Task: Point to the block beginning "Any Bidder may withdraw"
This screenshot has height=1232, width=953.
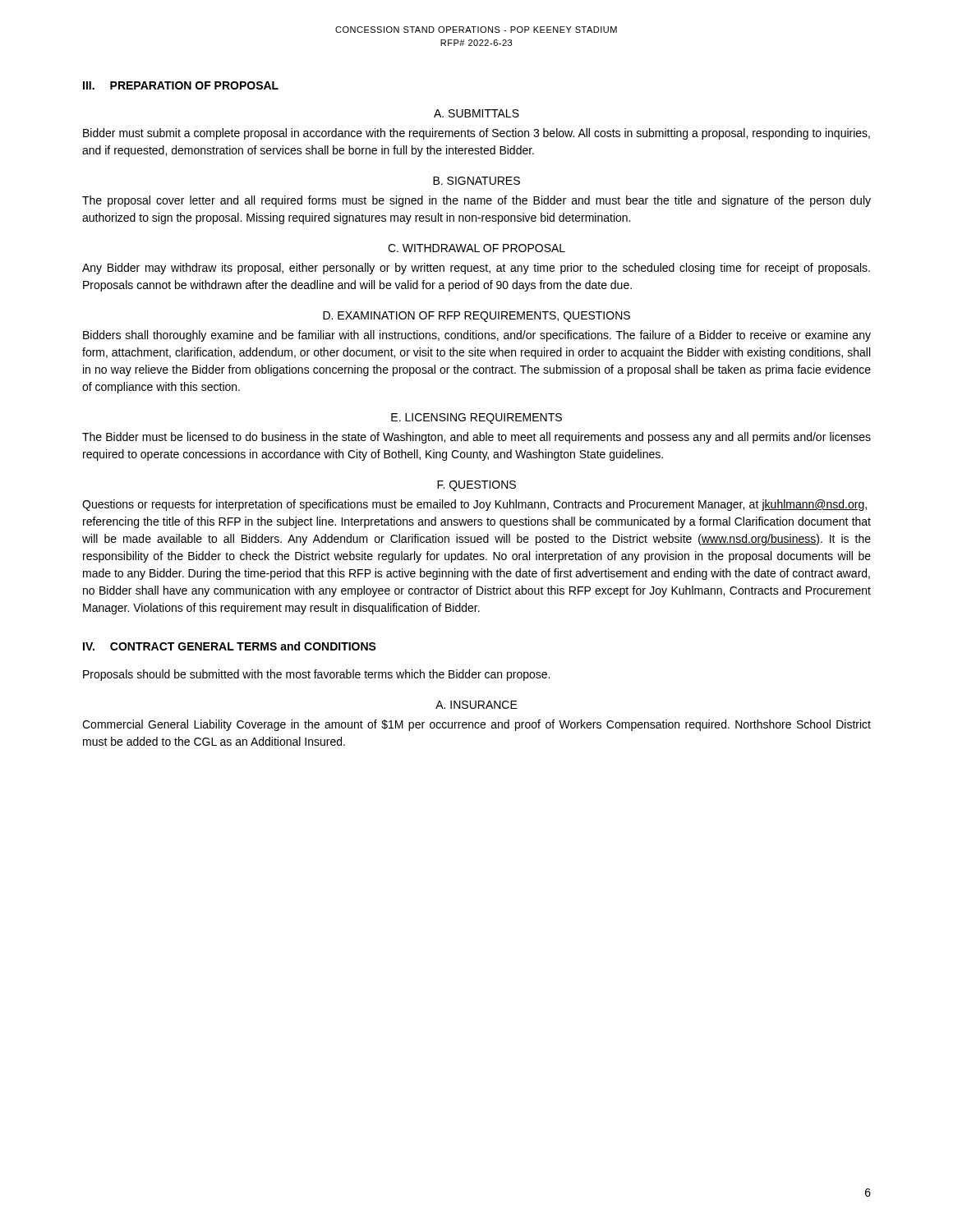Action: [476, 276]
